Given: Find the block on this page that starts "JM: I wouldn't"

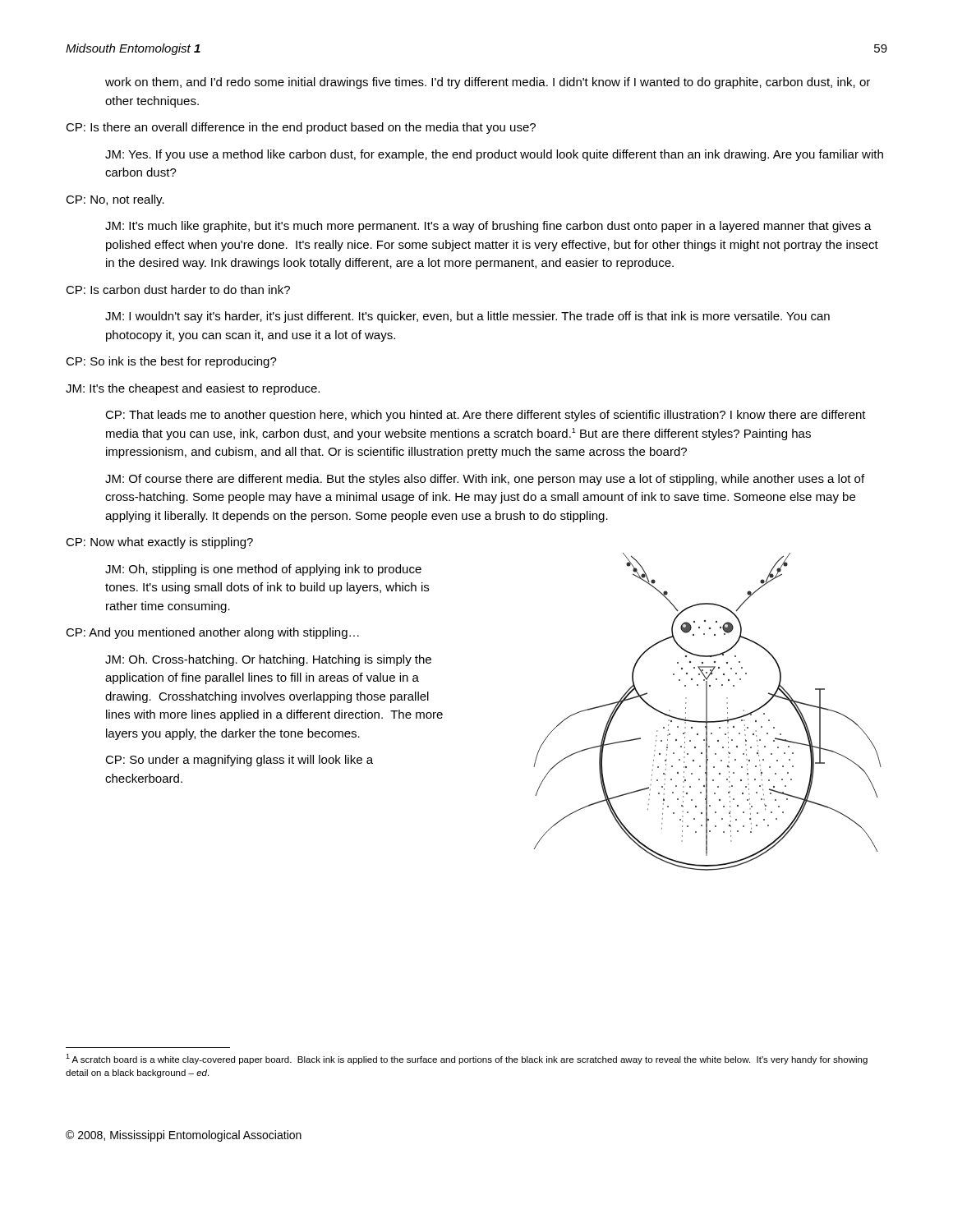Looking at the screenshot, I should pos(468,325).
